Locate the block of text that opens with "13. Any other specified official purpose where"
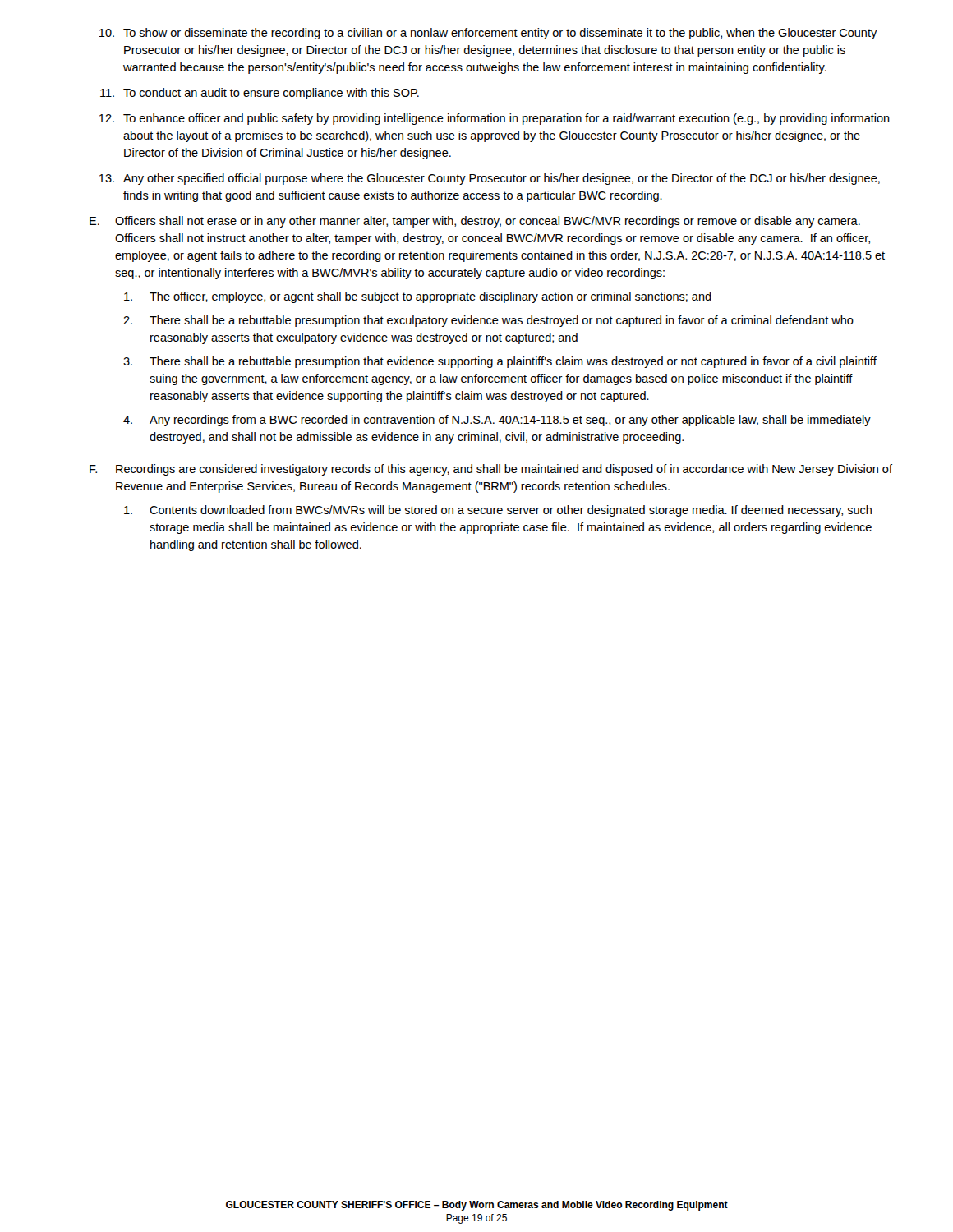Image resolution: width=953 pixels, height=1232 pixels. pos(493,187)
